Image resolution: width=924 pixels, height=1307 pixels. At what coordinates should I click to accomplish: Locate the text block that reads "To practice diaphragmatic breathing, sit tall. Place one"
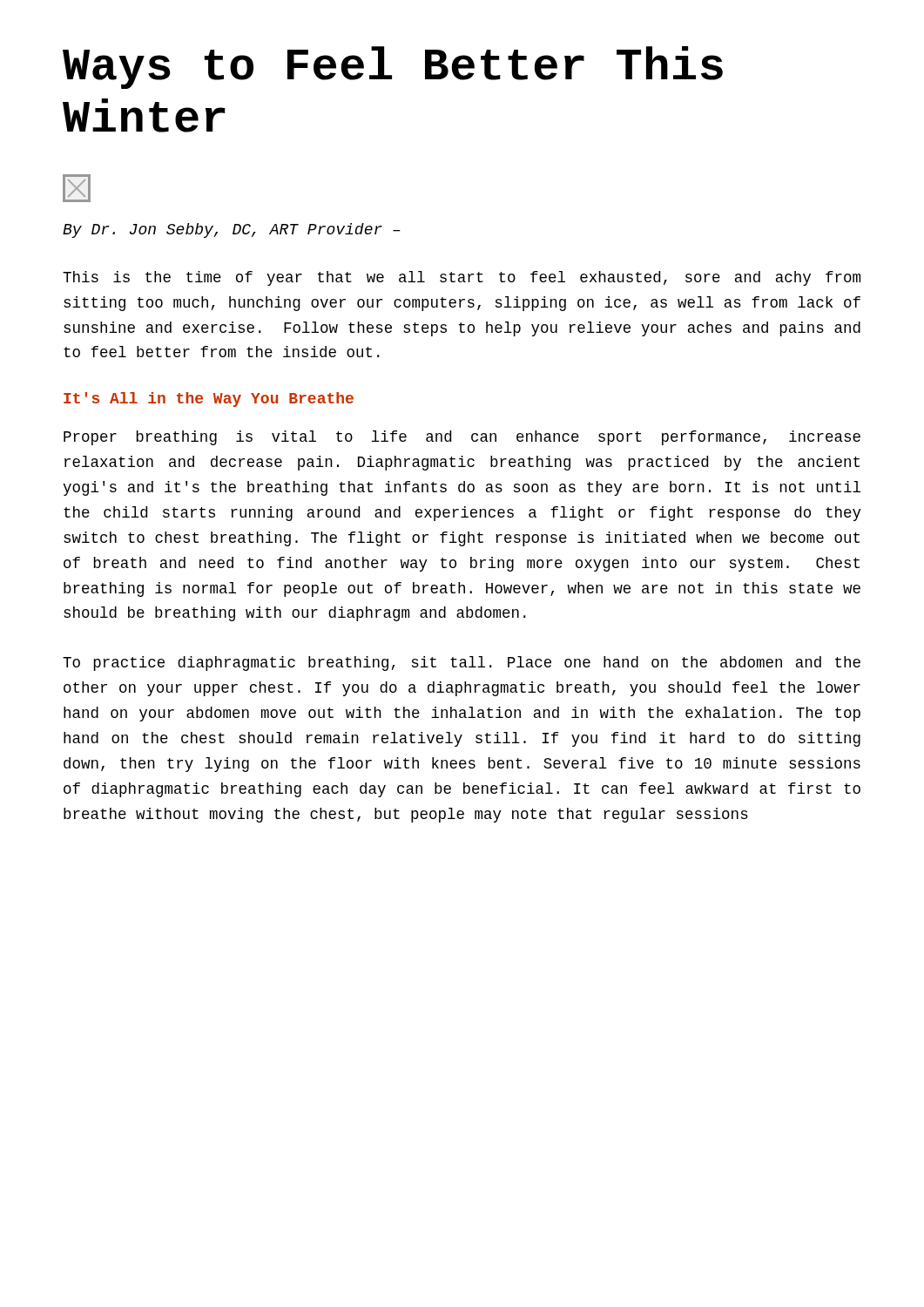[x=462, y=739]
